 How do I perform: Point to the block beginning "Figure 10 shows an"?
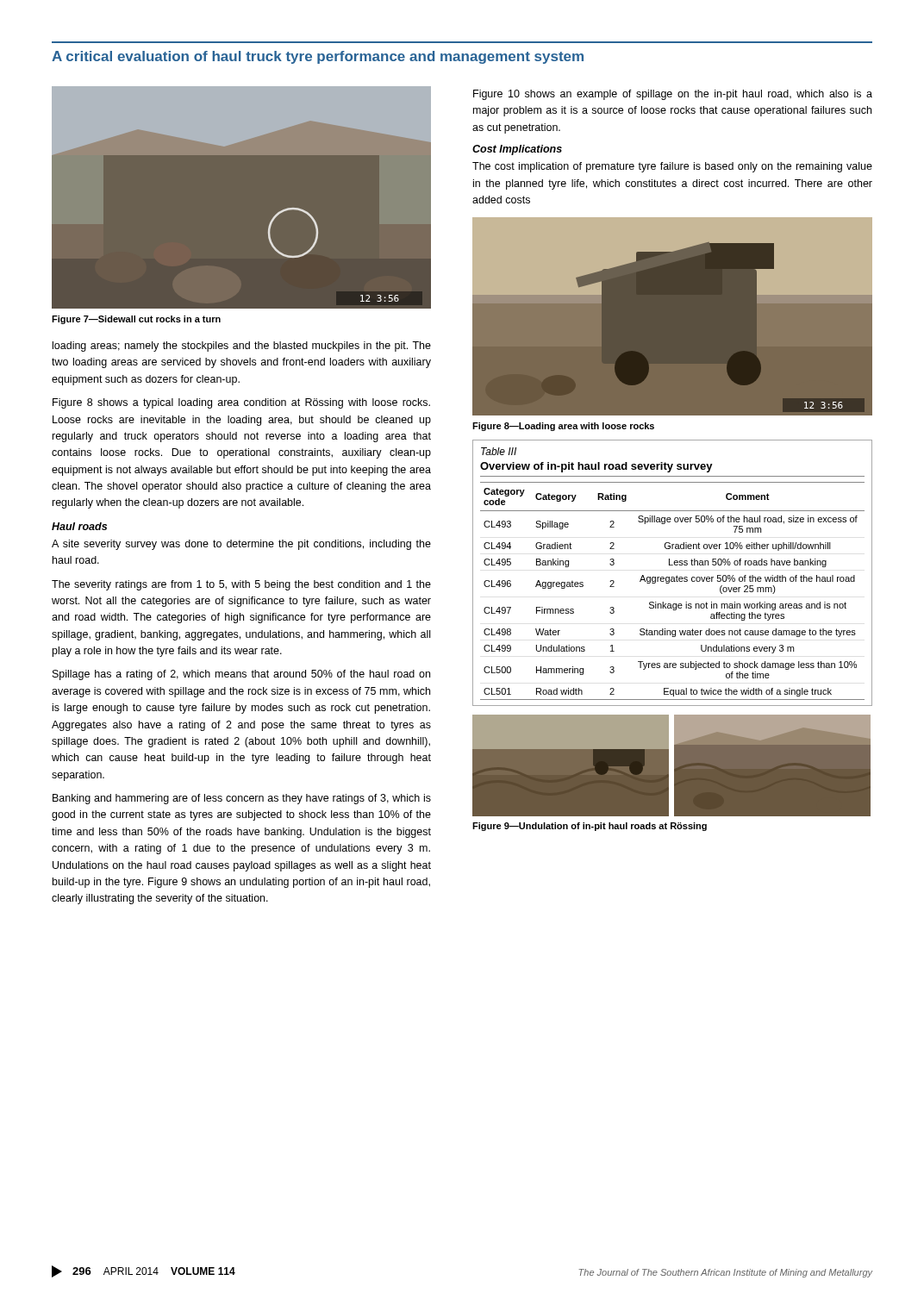pyautogui.click(x=672, y=111)
